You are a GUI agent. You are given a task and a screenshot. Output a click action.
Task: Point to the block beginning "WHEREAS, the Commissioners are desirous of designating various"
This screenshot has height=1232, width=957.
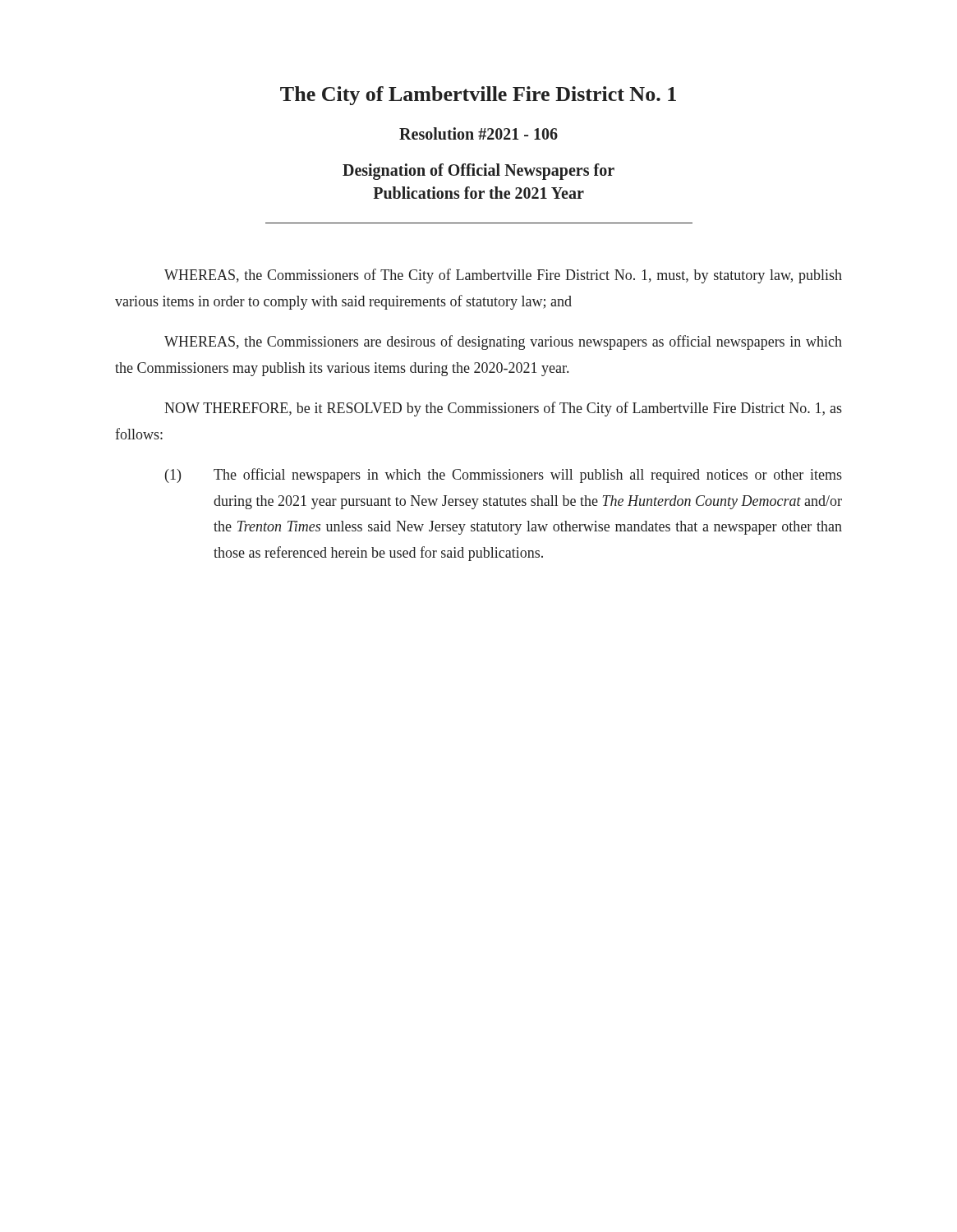coord(478,355)
